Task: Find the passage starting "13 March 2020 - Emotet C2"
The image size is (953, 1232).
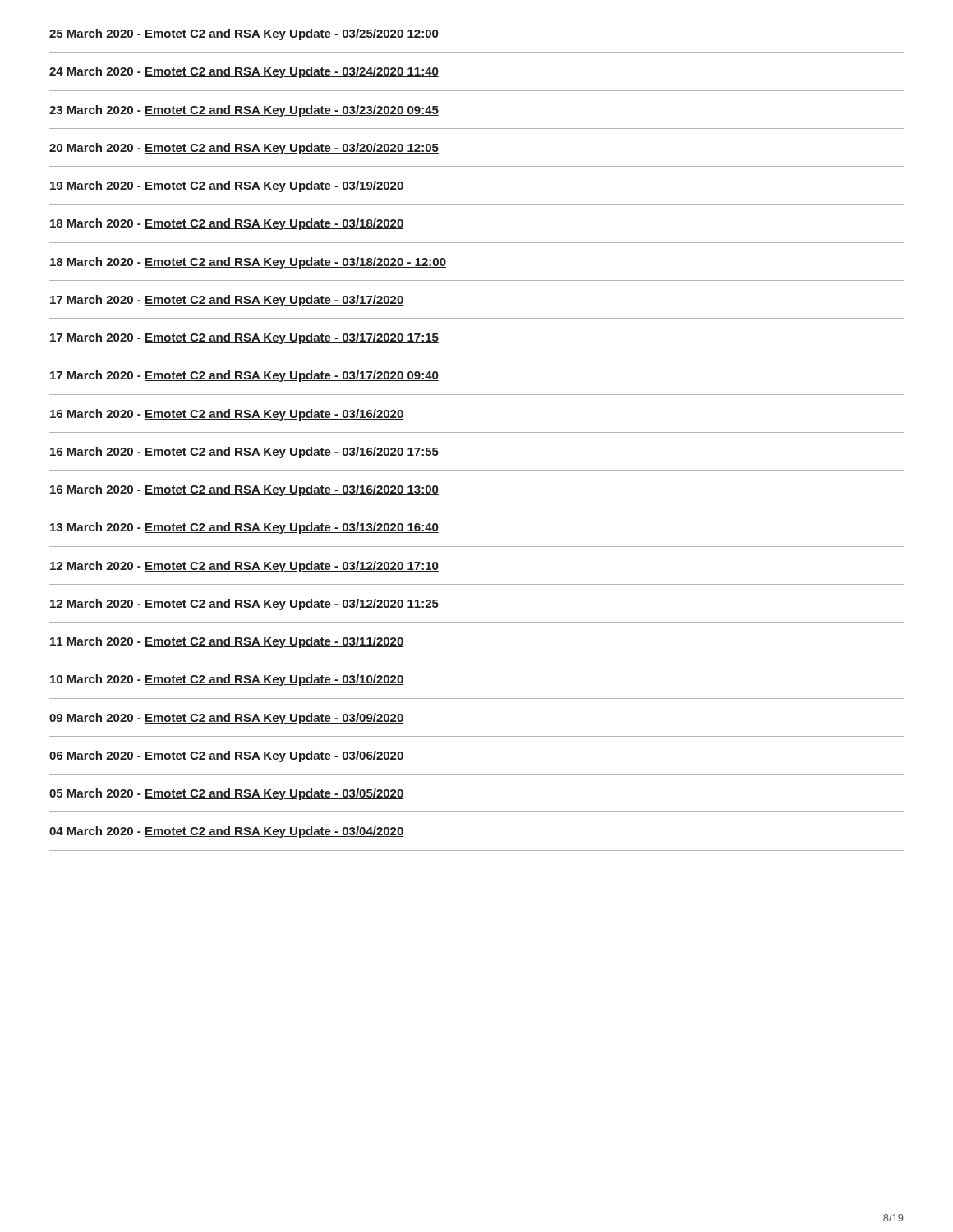Action: tap(244, 527)
